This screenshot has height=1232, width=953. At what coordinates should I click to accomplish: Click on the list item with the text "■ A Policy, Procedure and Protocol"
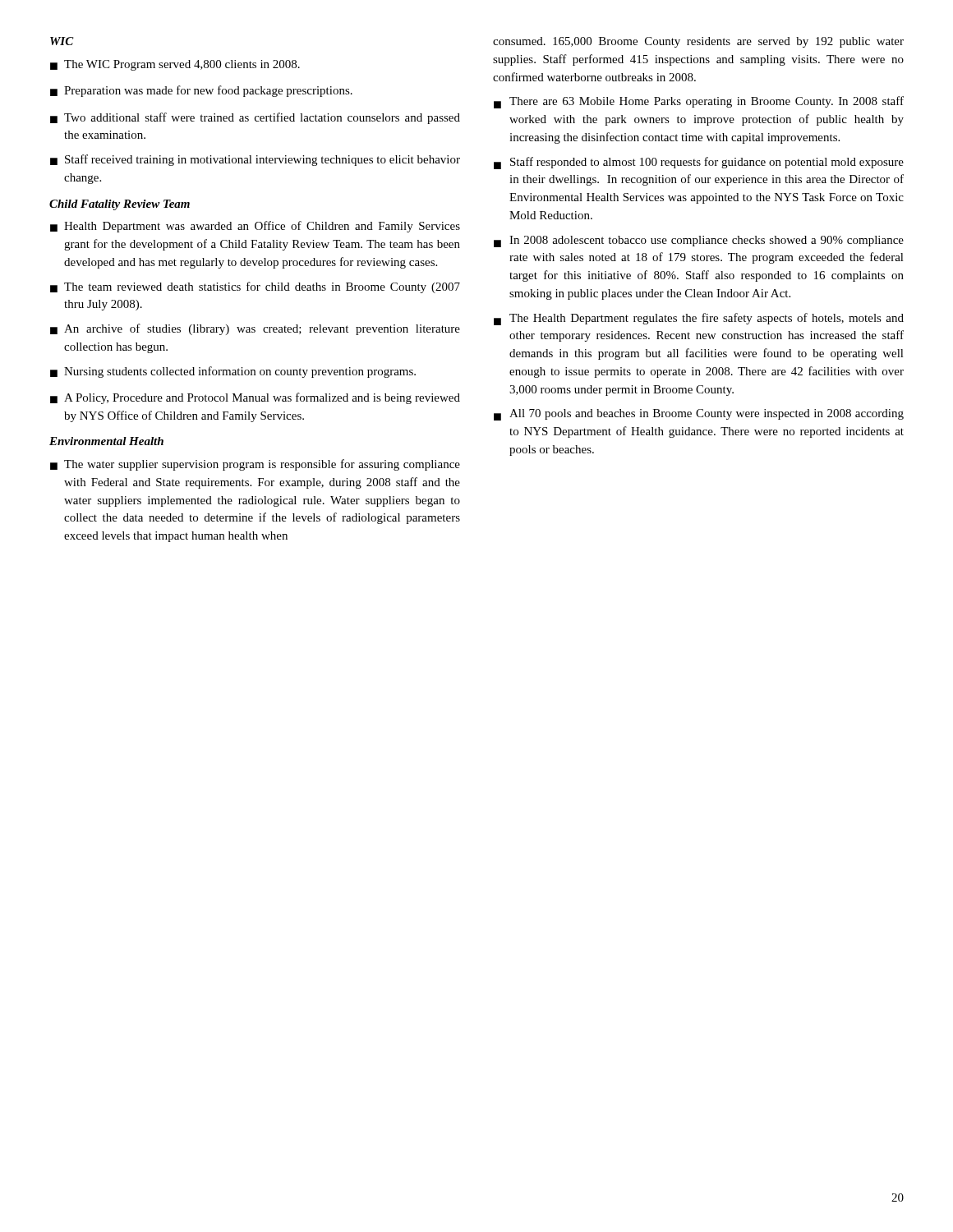(255, 407)
